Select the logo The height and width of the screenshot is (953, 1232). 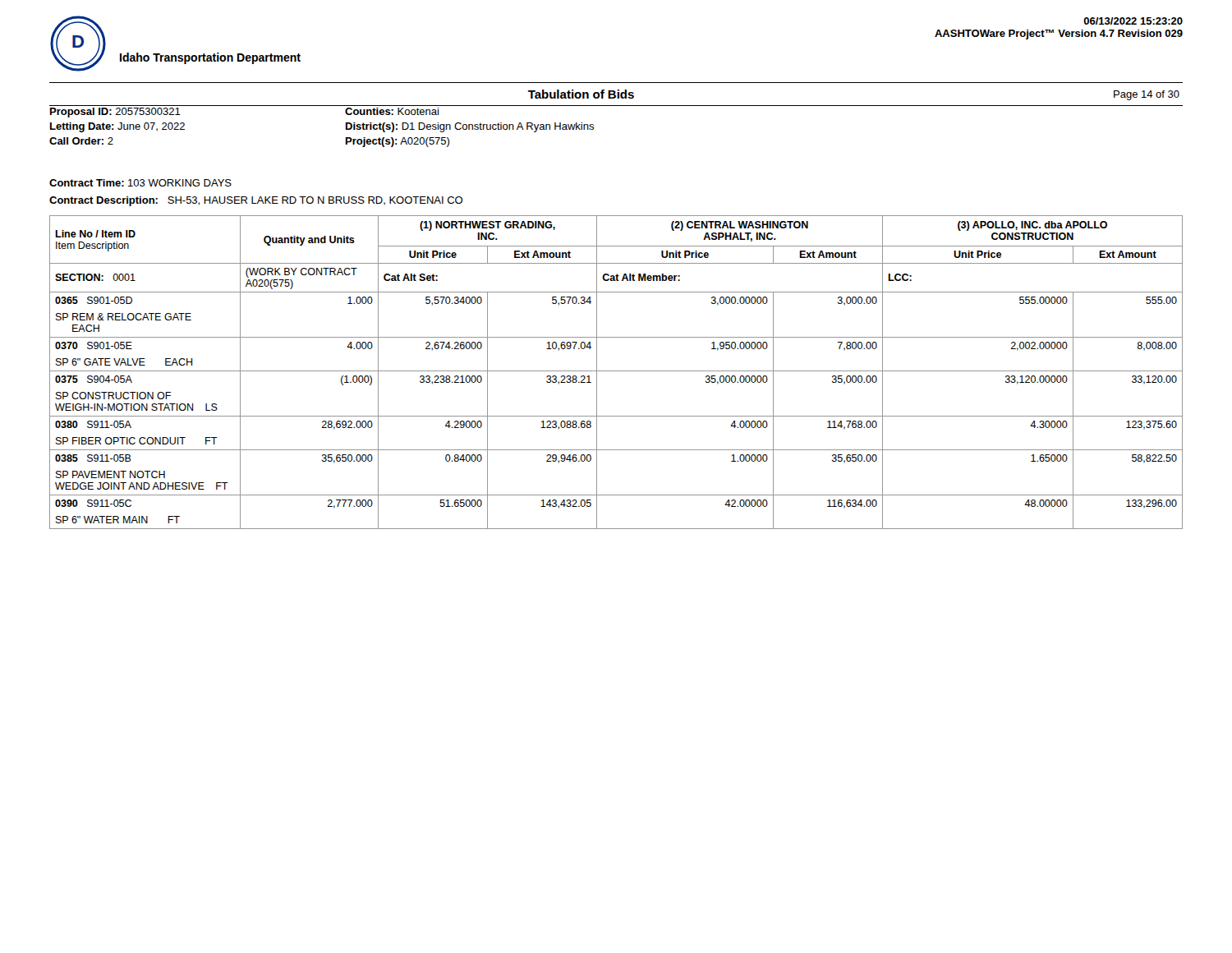[78, 44]
